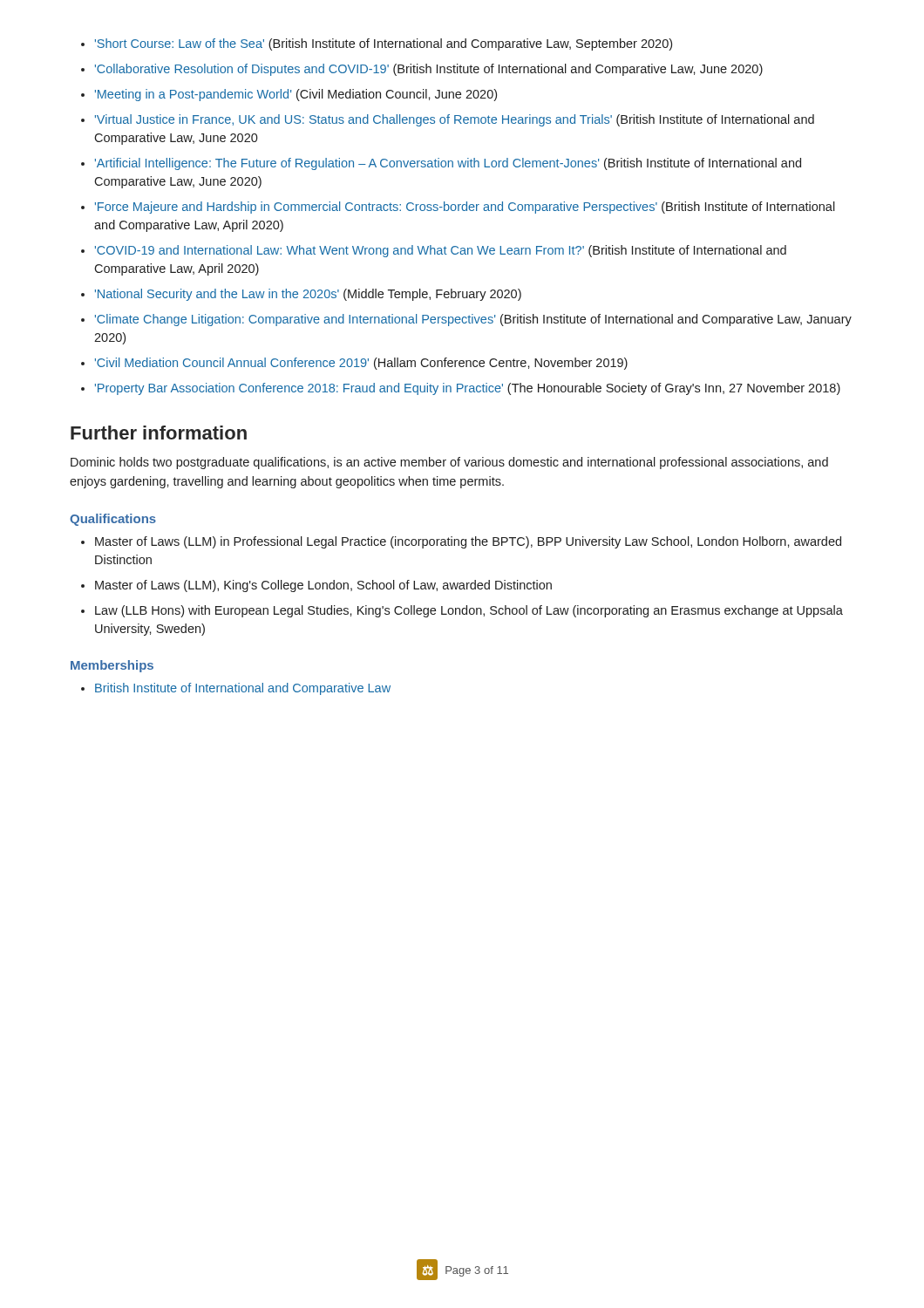The image size is (924, 1308).
Task: Locate the passage starting "'Artificial Intelligence: The Future of Regulation – A"
Action: pyautogui.click(x=474, y=173)
